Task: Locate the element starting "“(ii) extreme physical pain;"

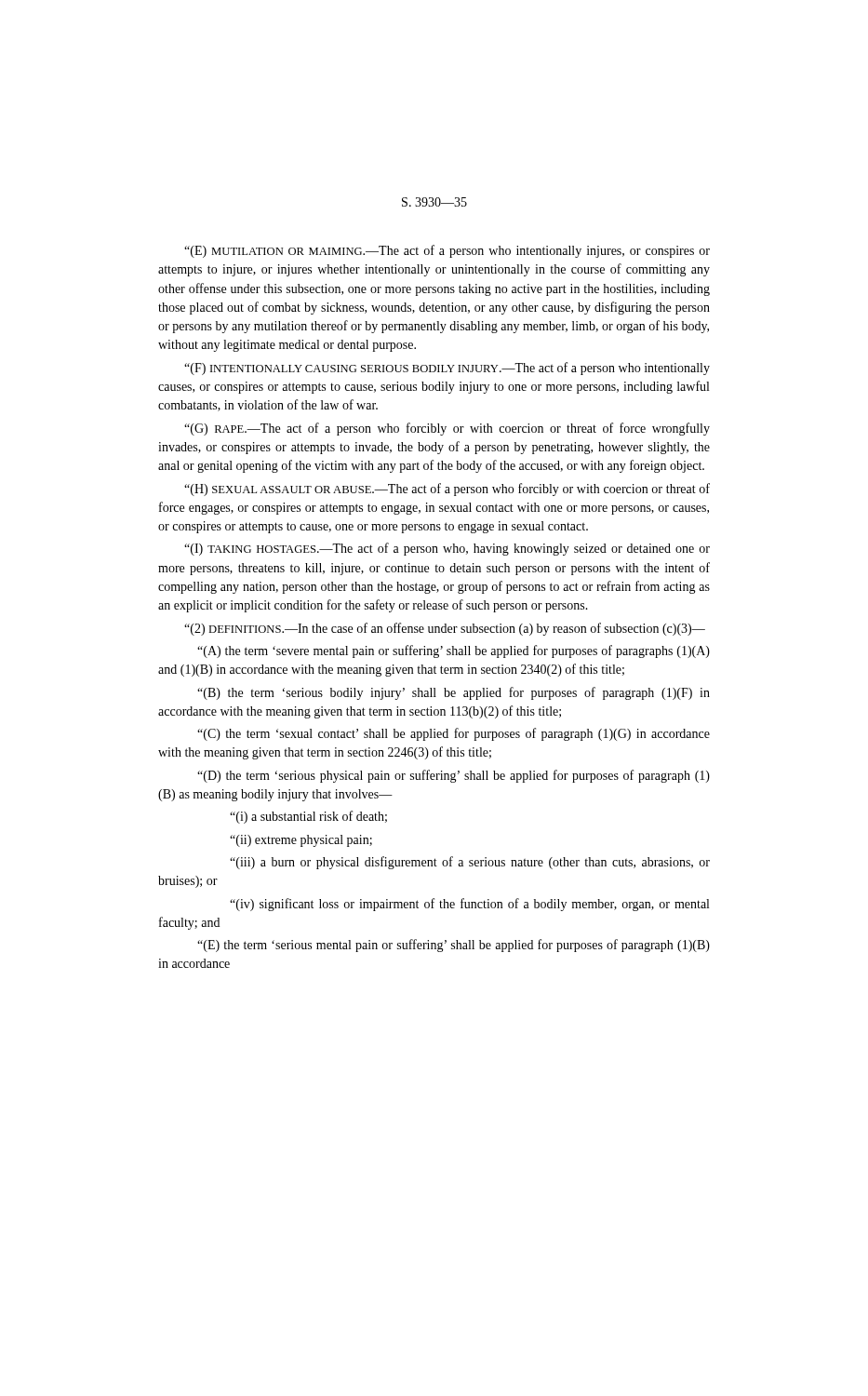Action: (x=301, y=841)
